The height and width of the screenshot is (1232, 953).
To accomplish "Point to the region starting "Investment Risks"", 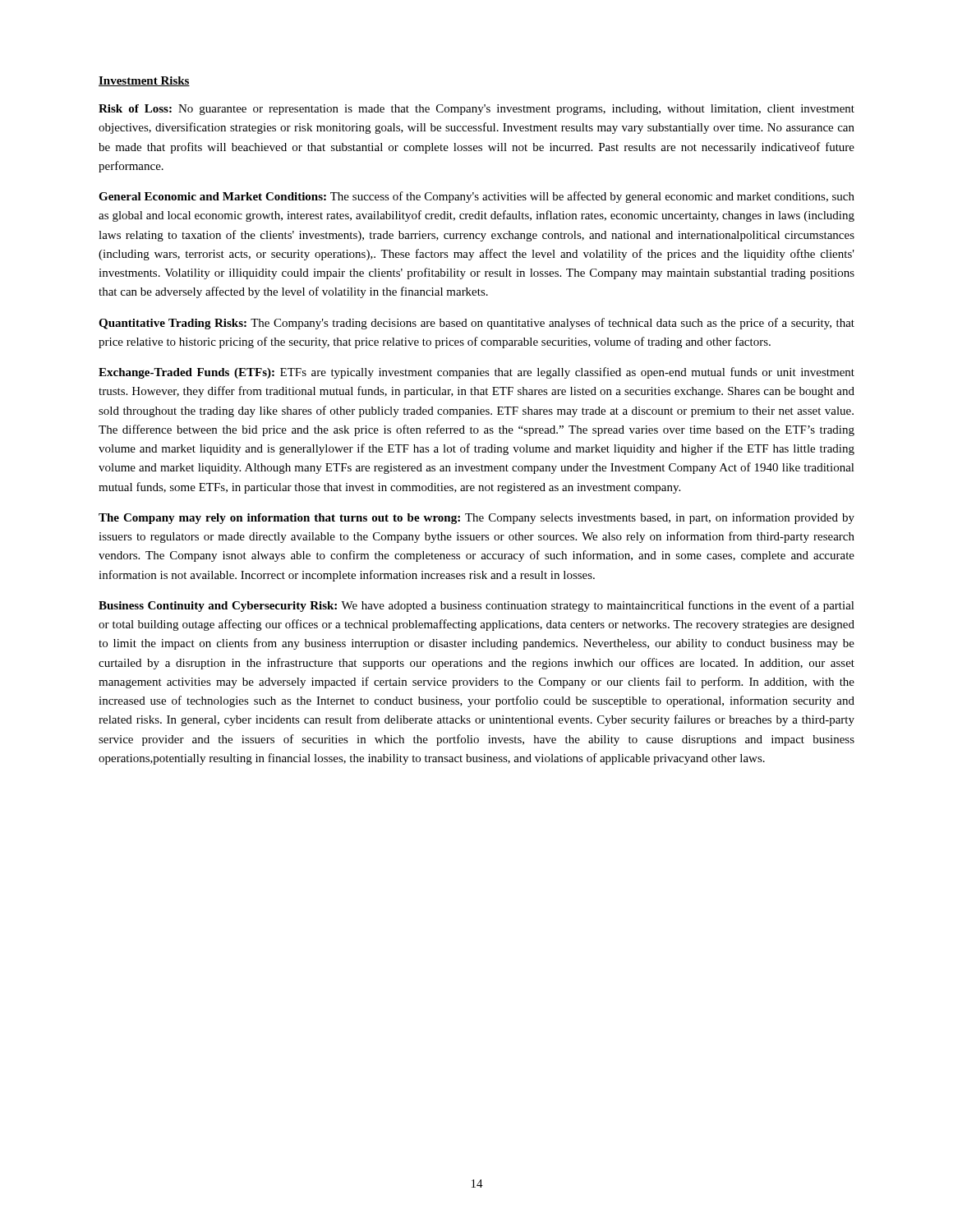I will [x=144, y=81].
